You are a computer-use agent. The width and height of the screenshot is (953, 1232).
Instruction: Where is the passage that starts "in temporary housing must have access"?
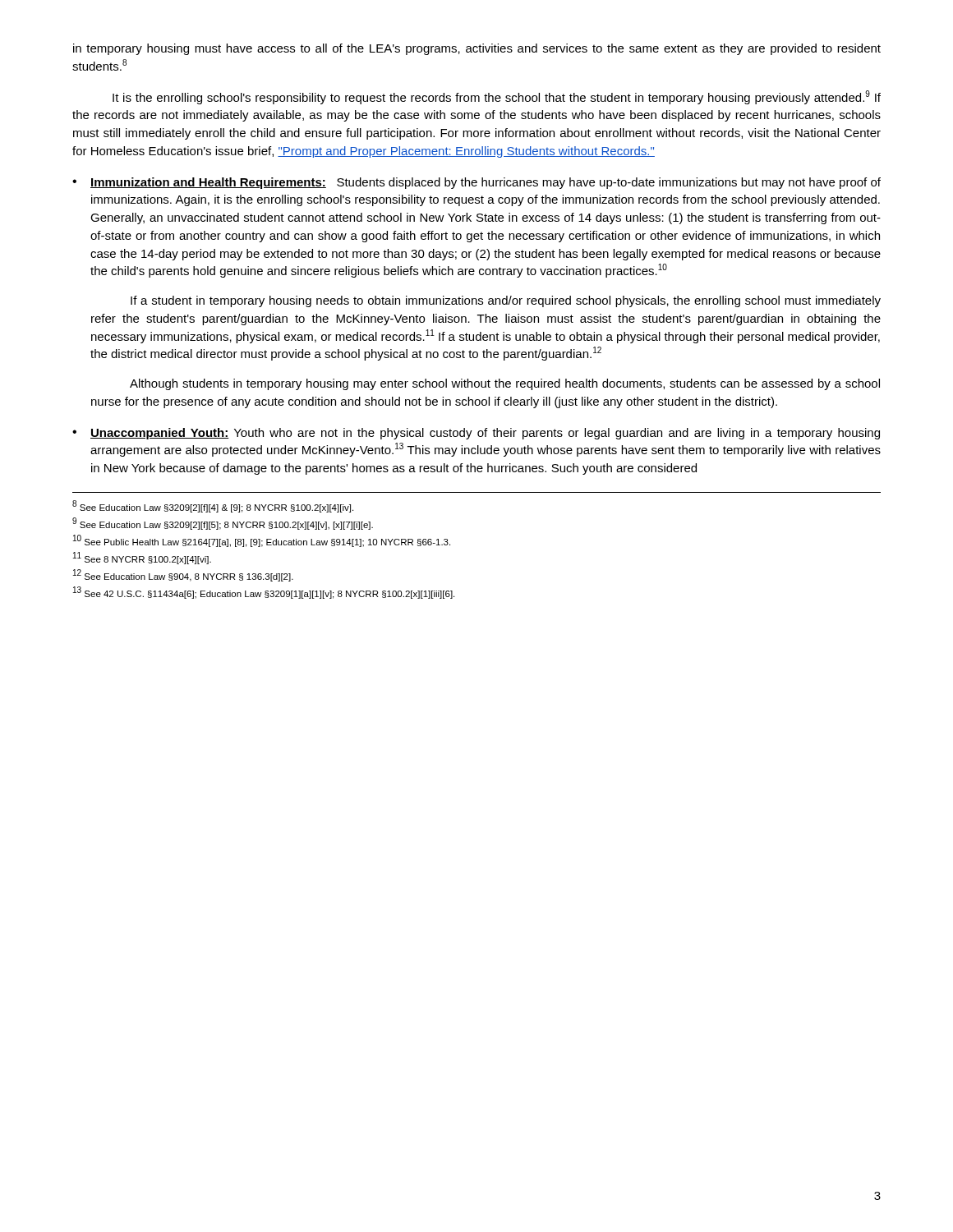476,57
